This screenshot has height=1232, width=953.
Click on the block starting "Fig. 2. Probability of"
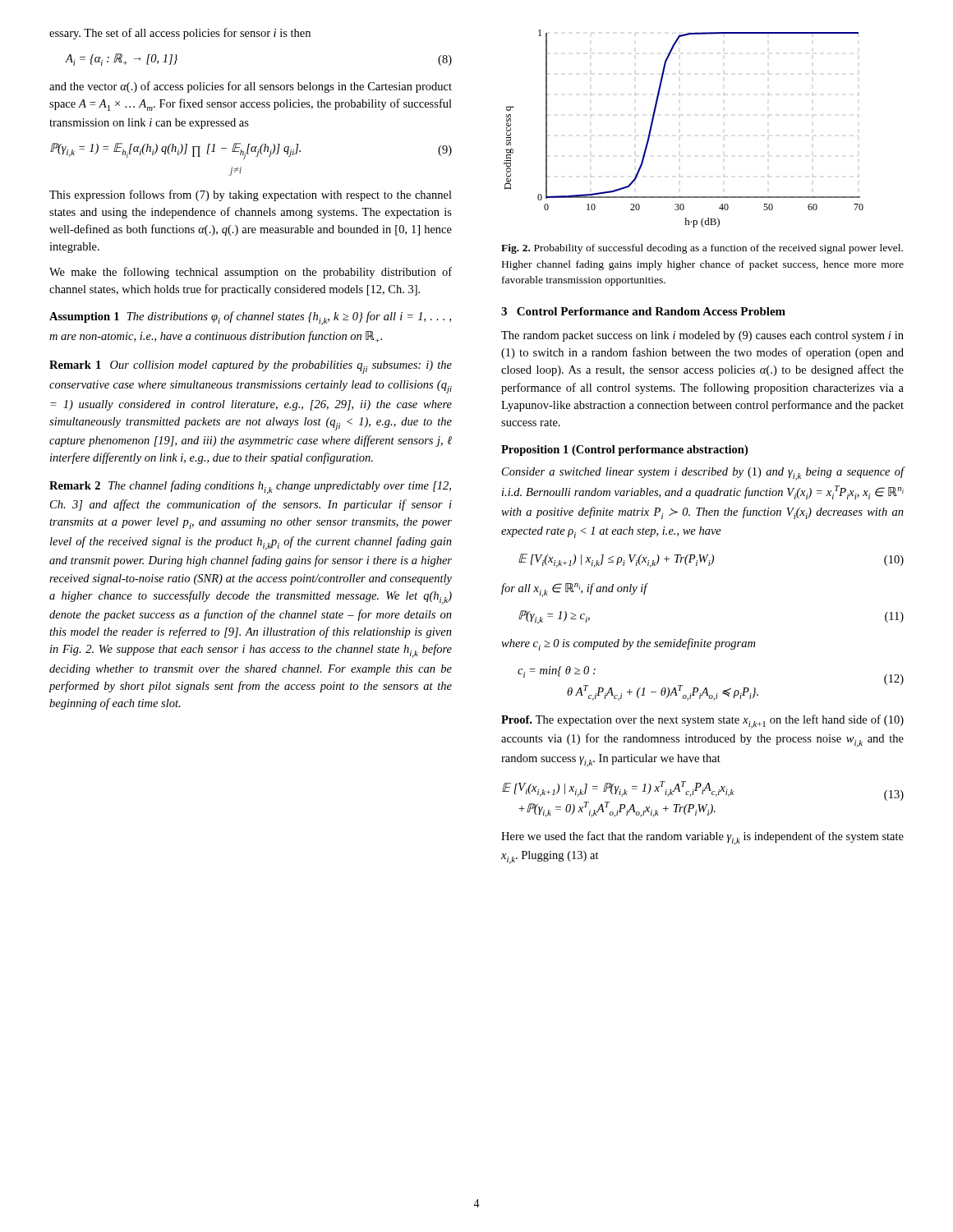pyautogui.click(x=702, y=264)
